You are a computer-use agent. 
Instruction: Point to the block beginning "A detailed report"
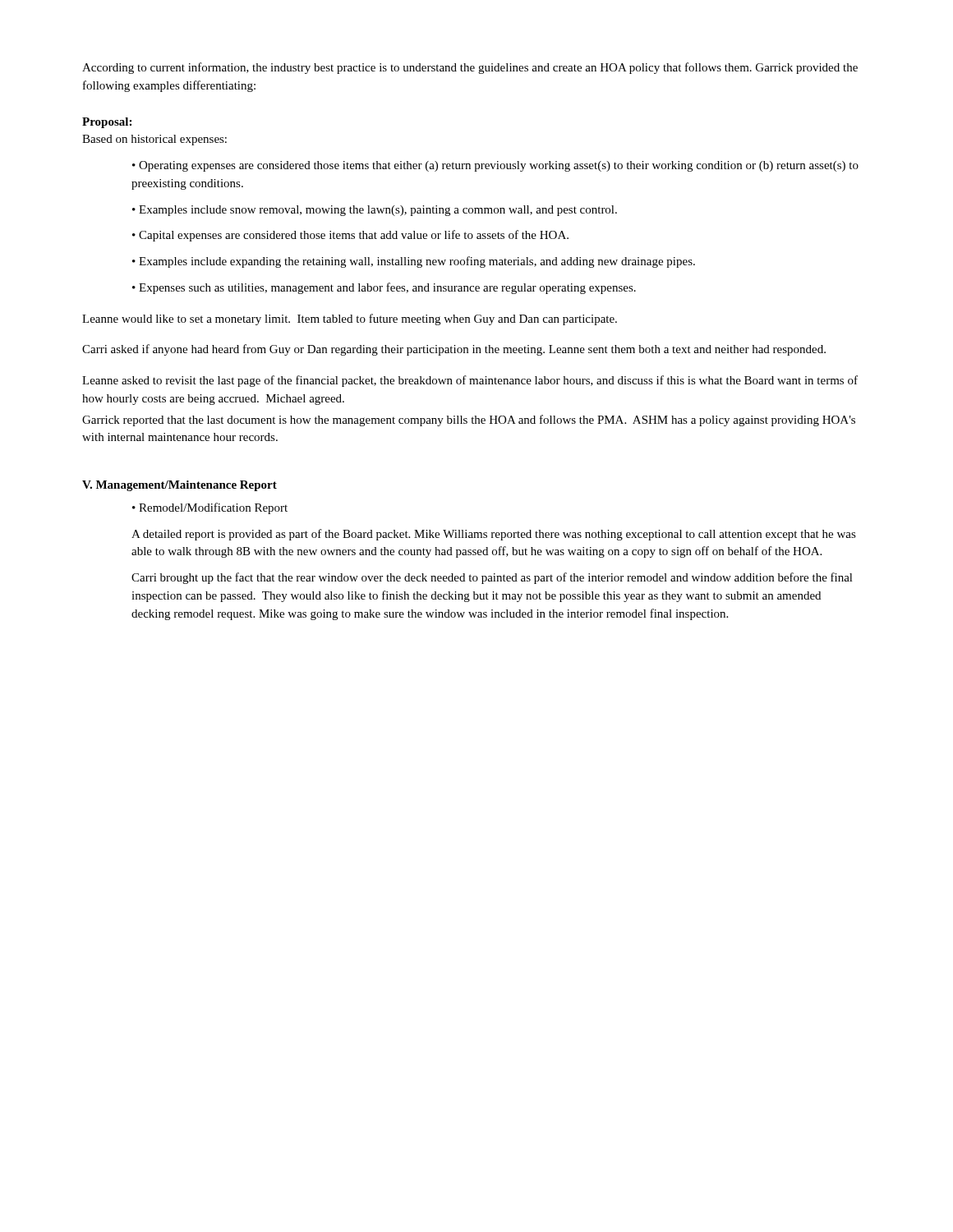point(494,542)
